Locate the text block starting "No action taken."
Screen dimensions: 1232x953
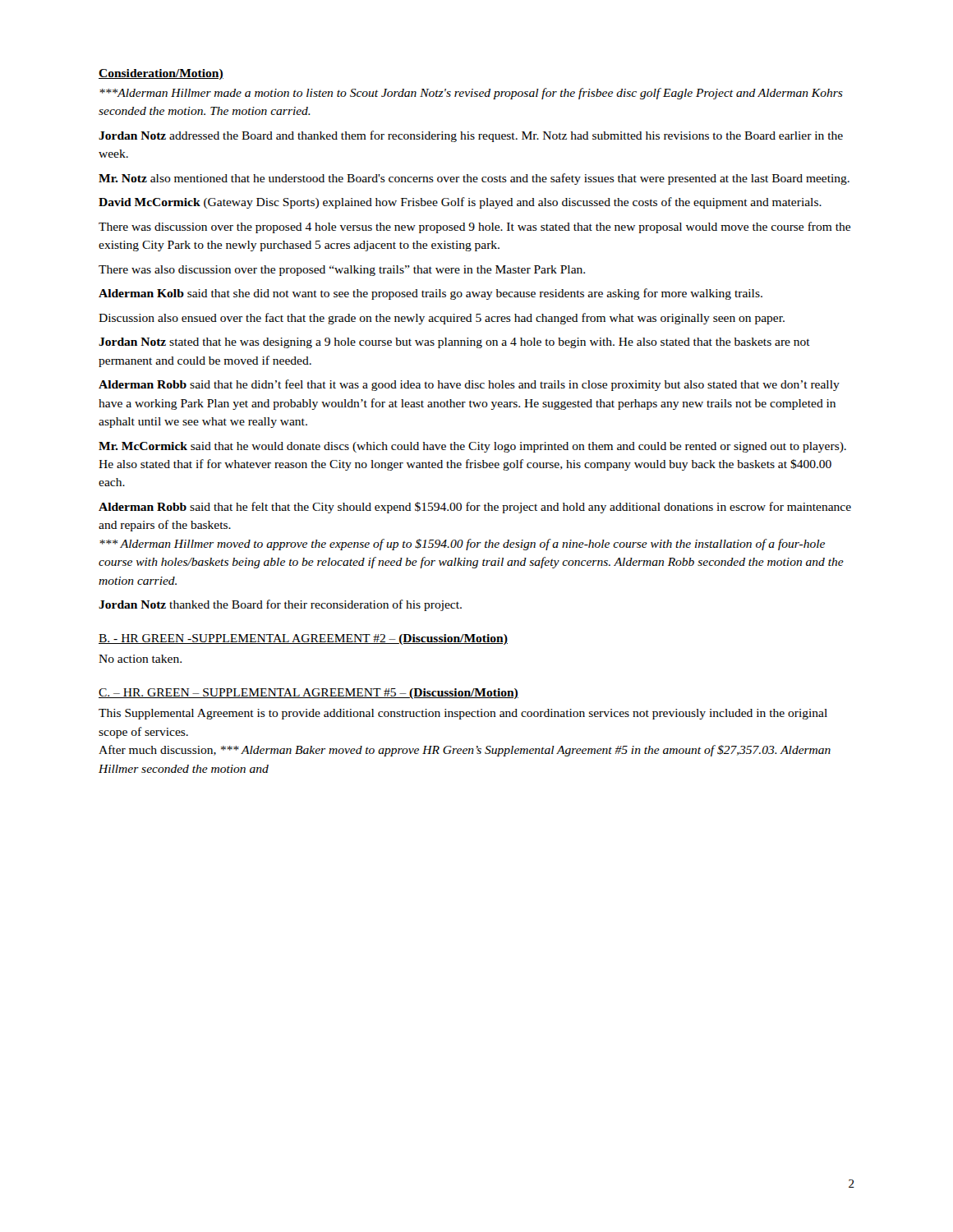[140, 658]
